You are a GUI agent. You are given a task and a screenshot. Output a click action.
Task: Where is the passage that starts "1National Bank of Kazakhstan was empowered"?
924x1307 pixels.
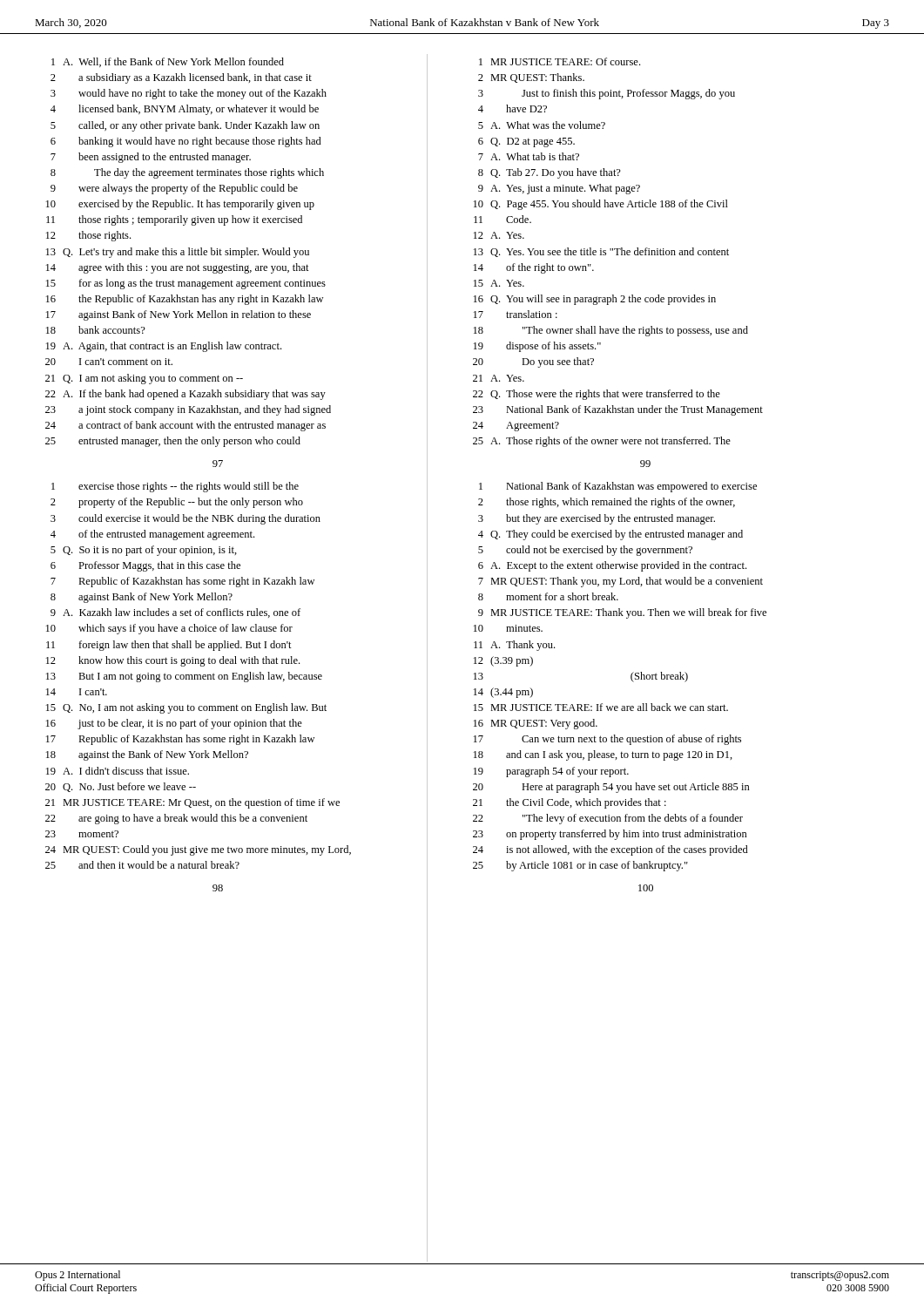coord(645,676)
